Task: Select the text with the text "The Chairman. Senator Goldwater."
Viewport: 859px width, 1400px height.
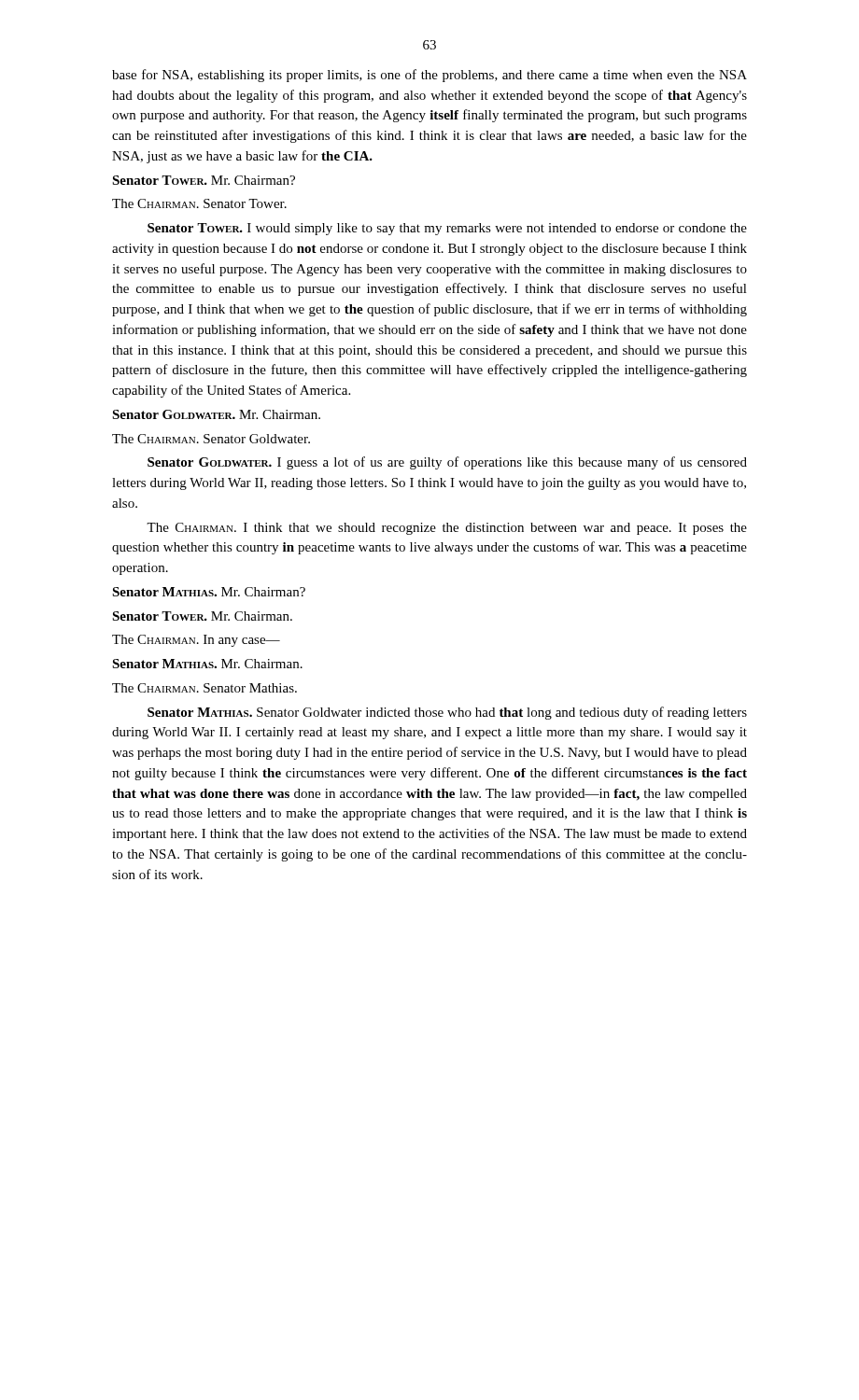Action: pyautogui.click(x=211, y=439)
